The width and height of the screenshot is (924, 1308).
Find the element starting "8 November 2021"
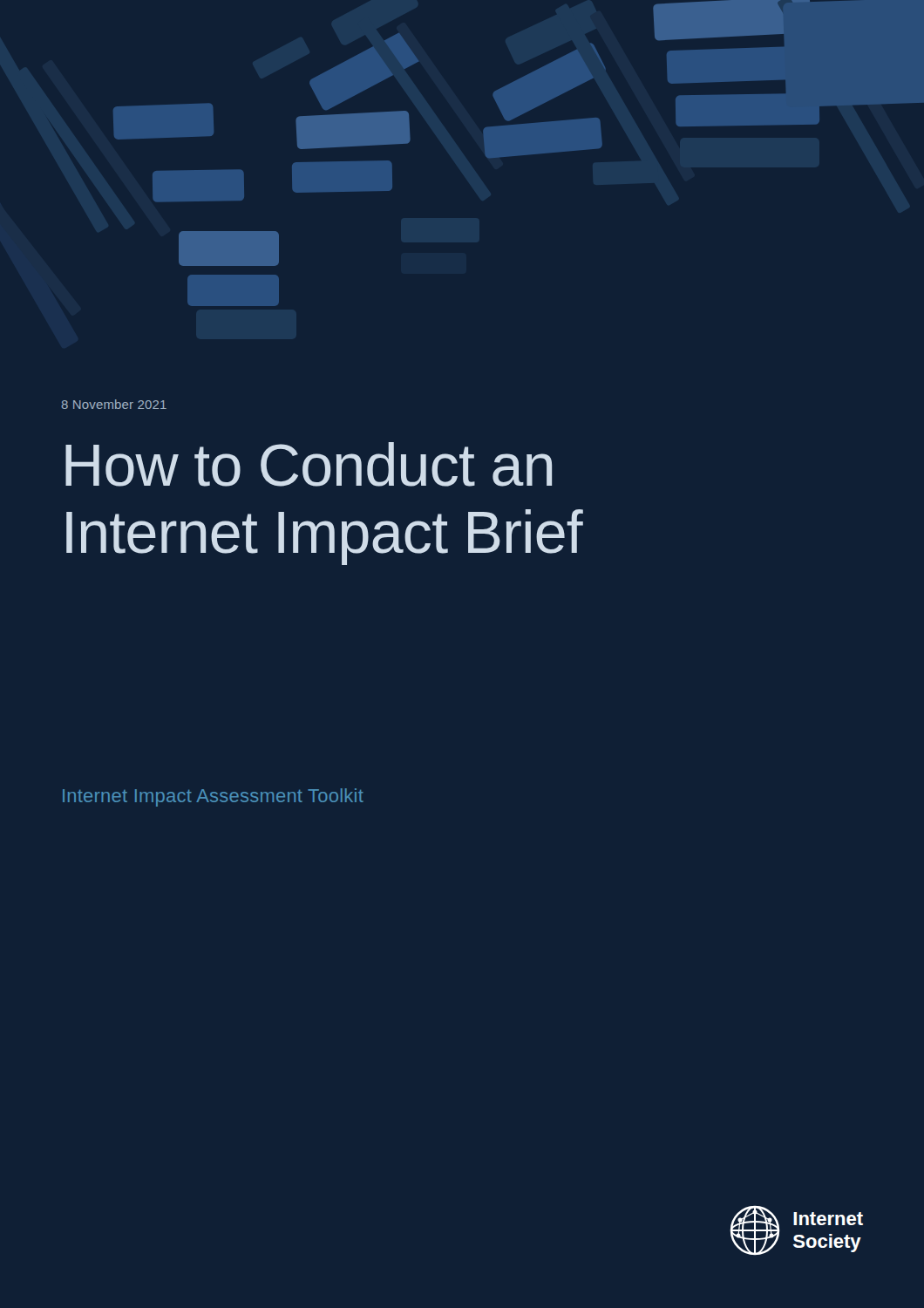114,404
